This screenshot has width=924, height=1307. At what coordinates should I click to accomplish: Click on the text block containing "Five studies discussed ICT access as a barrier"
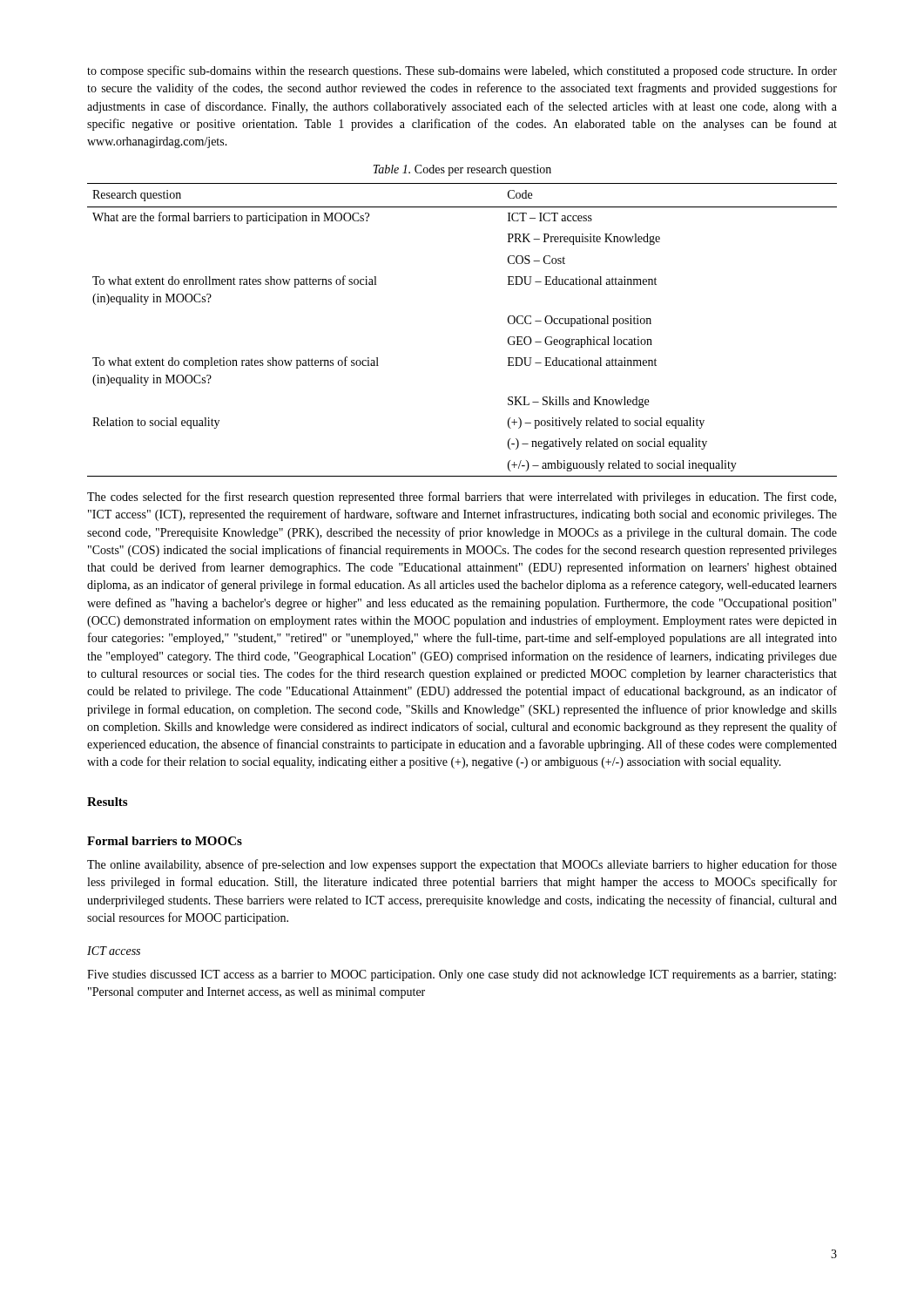click(x=462, y=983)
